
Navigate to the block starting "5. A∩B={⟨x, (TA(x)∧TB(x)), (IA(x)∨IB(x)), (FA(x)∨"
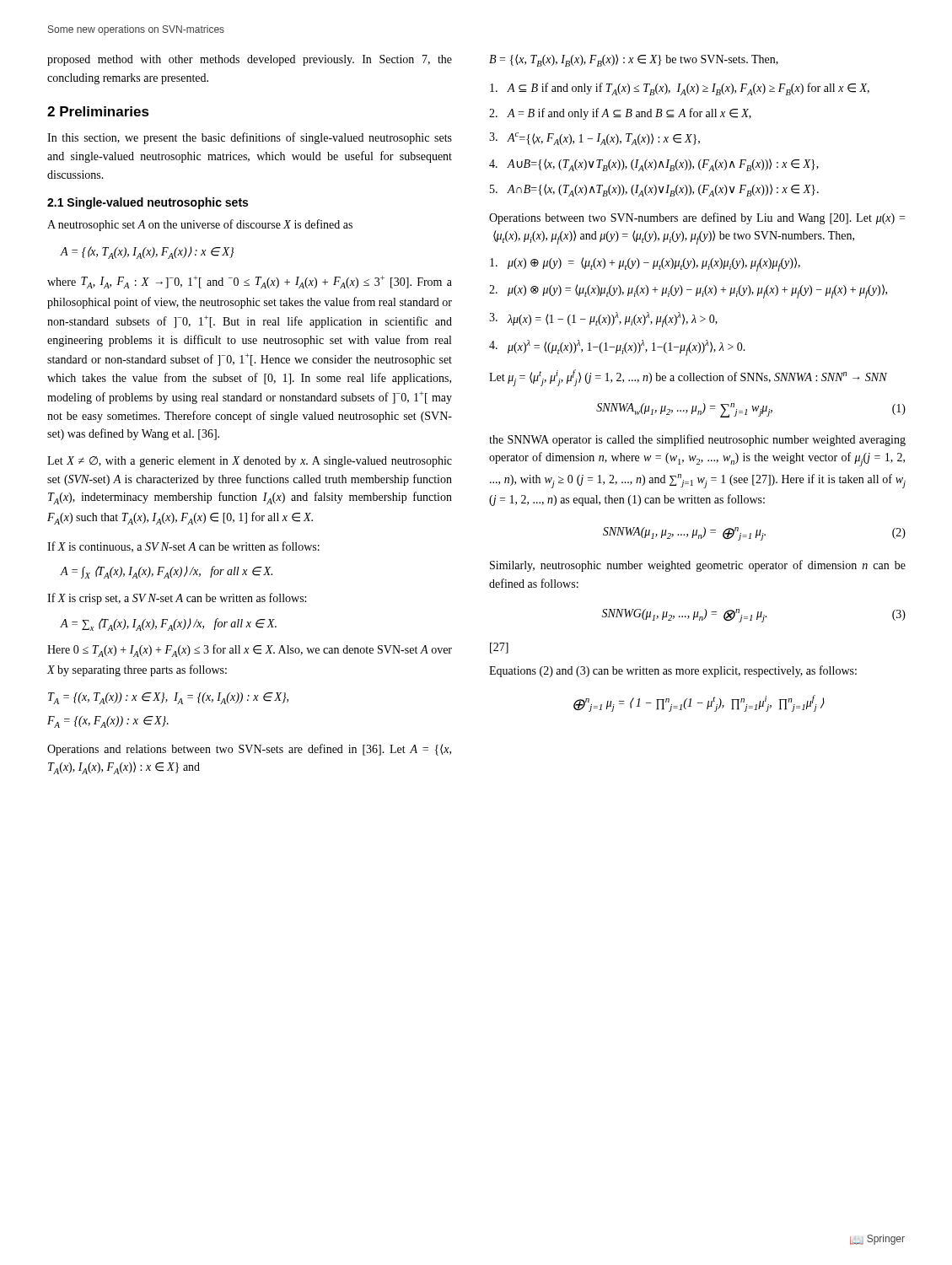(654, 190)
